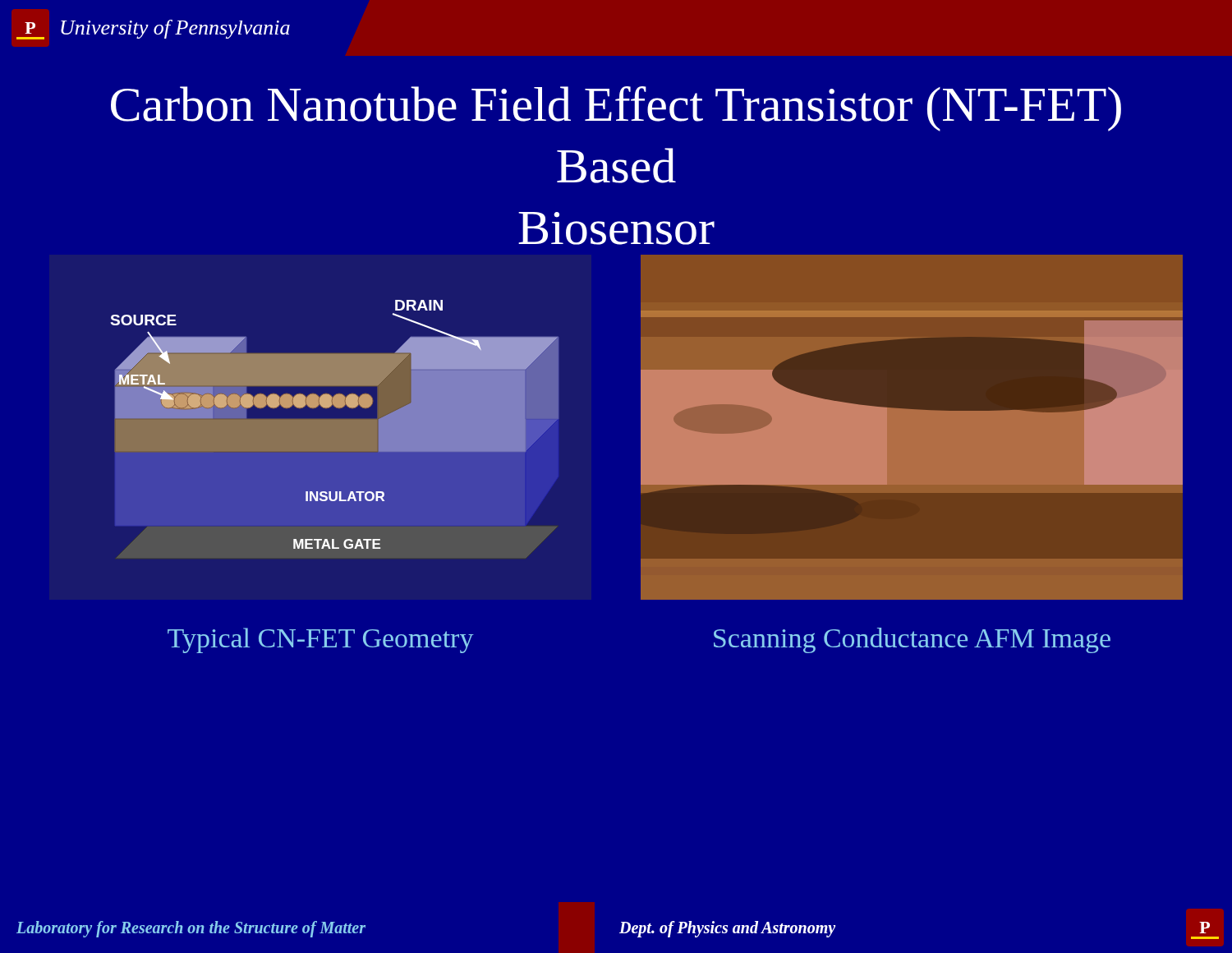The width and height of the screenshot is (1232, 953).
Task: Locate the text starting "Carbon Nanotube Field Effect Transistor (NT-FET) BasedBiosensor"
Action: point(616,166)
